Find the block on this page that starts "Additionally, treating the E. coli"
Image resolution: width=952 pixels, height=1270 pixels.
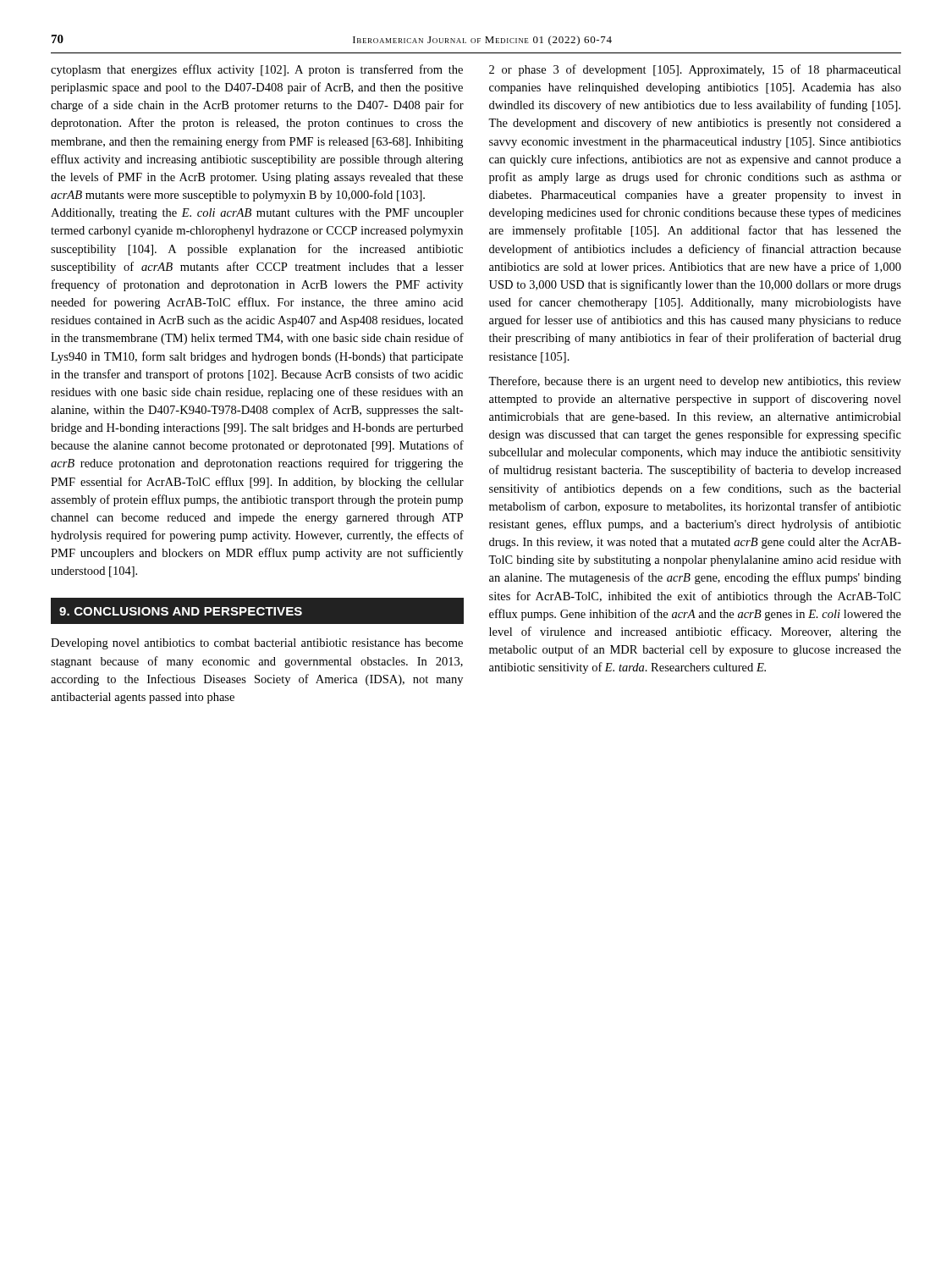[257, 392]
